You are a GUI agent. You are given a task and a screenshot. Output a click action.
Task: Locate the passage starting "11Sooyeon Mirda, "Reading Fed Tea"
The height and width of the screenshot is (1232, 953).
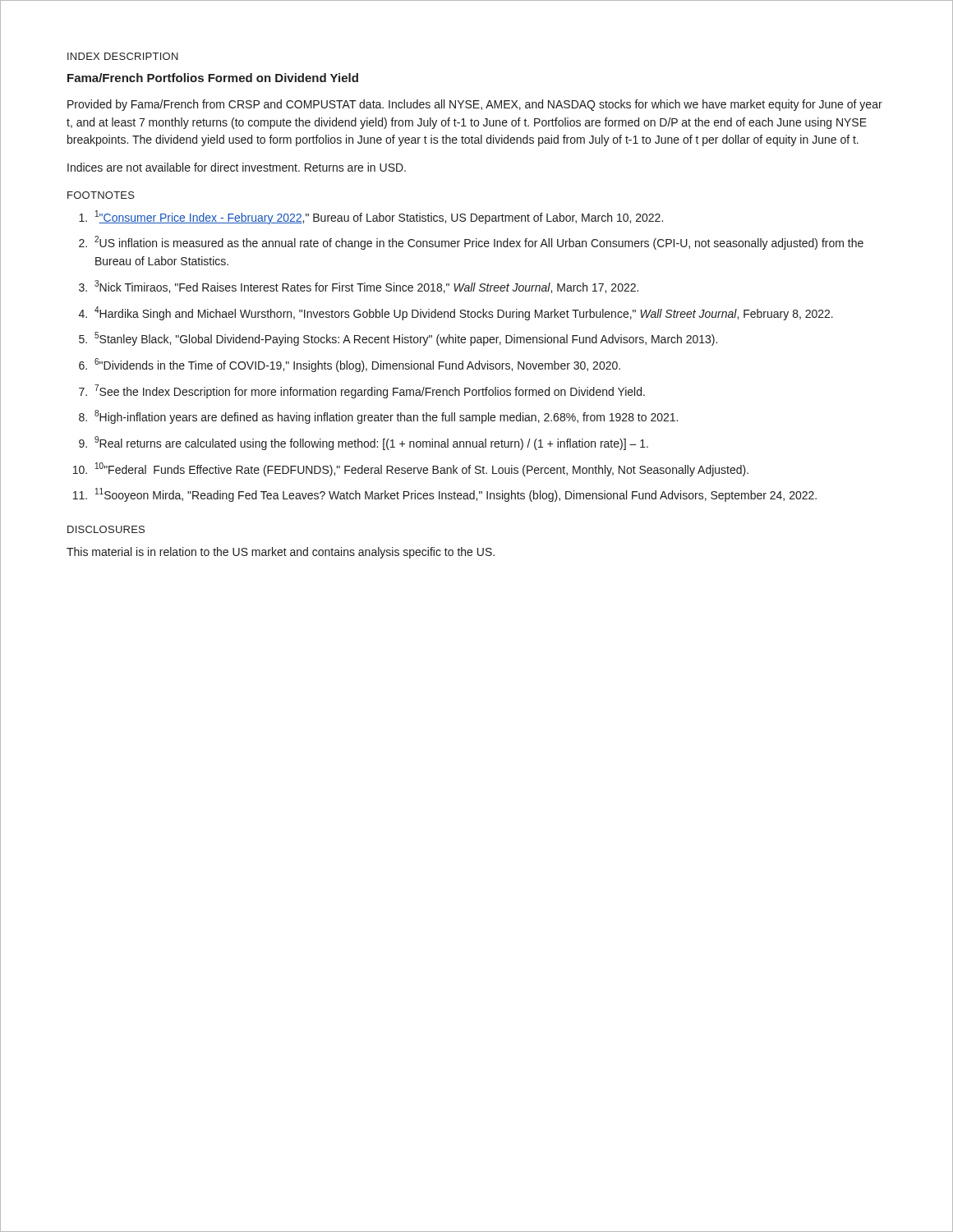(456, 495)
